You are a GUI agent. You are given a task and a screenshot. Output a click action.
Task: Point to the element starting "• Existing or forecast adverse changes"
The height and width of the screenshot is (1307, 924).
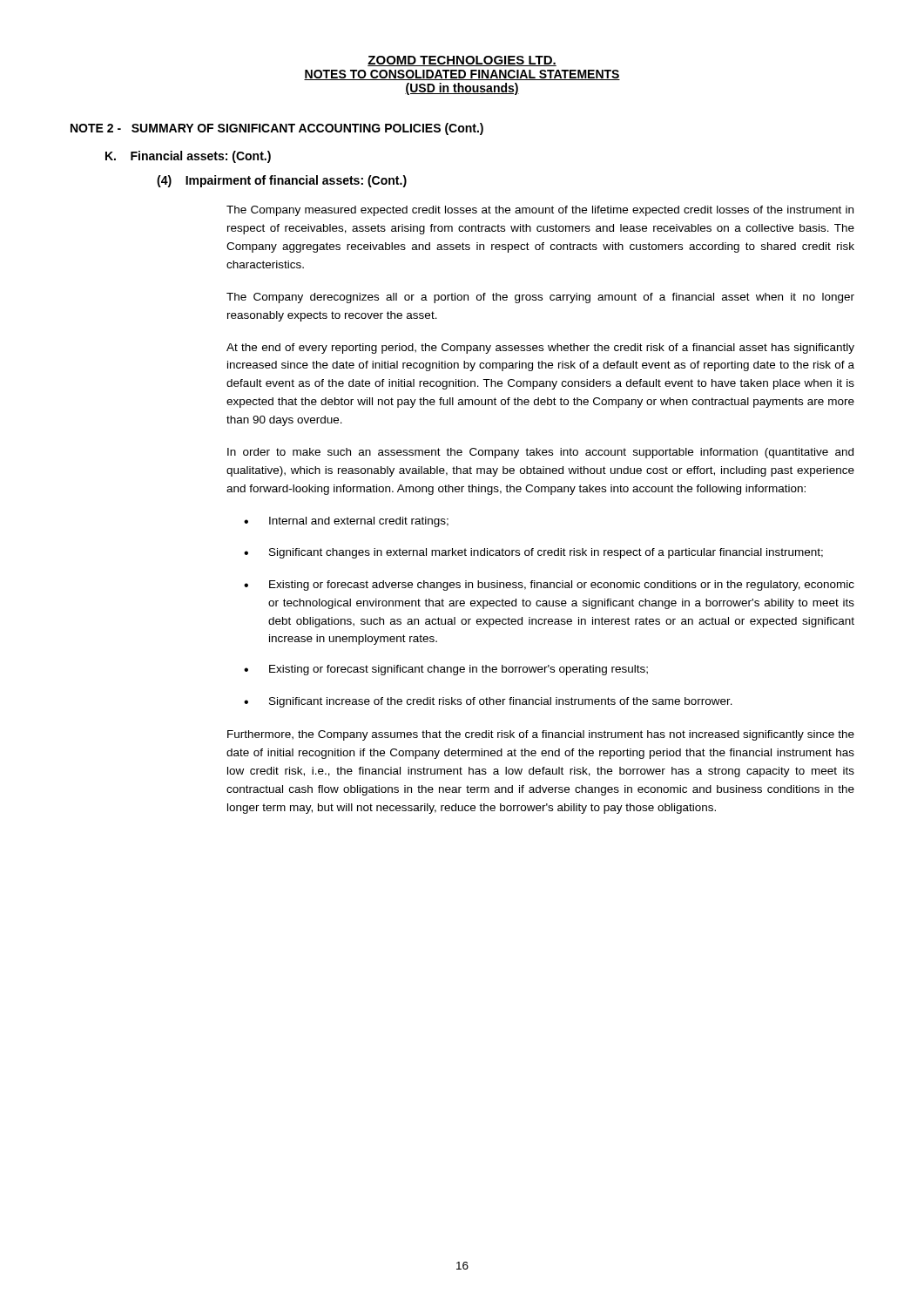(549, 612)
